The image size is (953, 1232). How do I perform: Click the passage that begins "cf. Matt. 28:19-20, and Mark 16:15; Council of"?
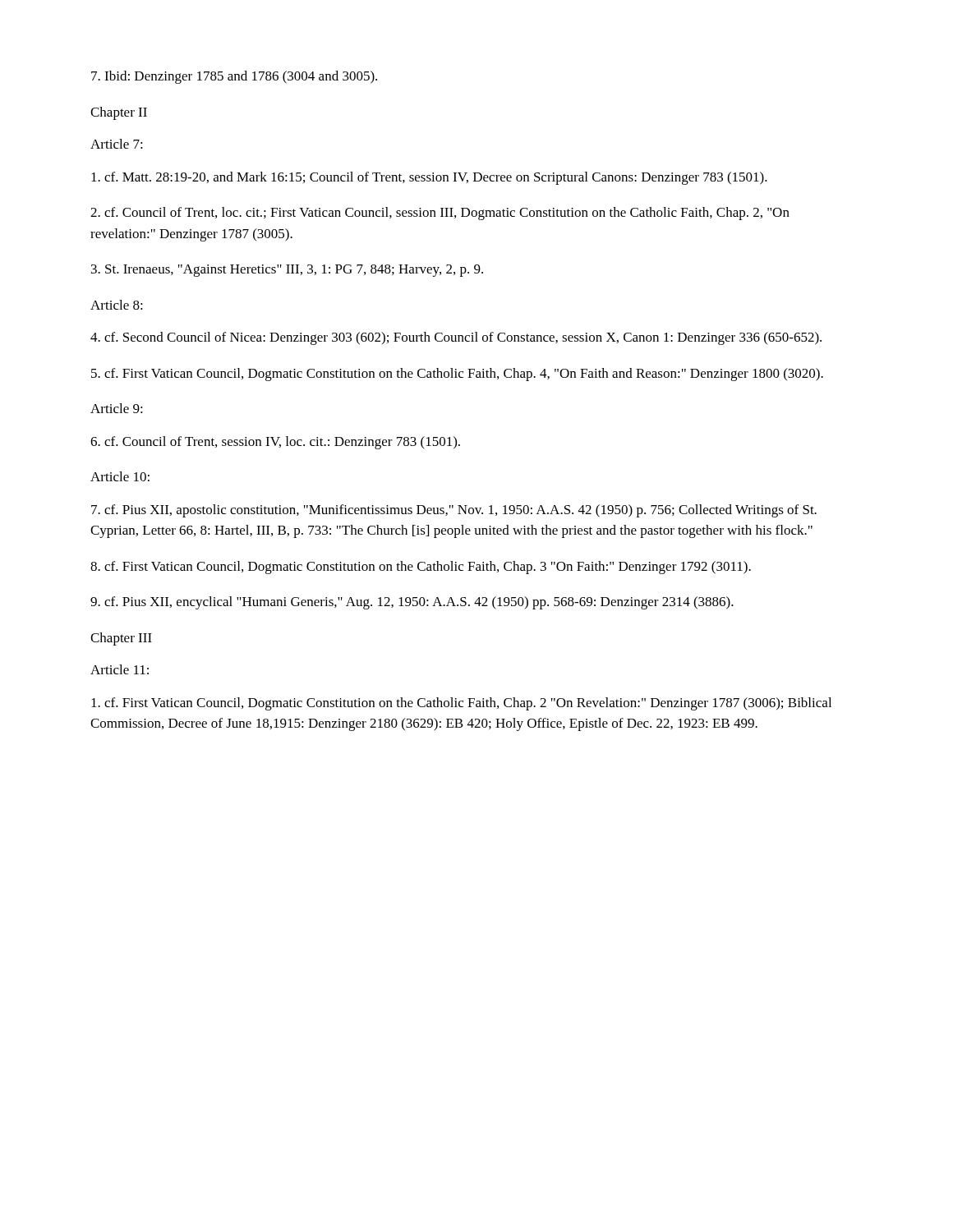click(x=429, y=177)
